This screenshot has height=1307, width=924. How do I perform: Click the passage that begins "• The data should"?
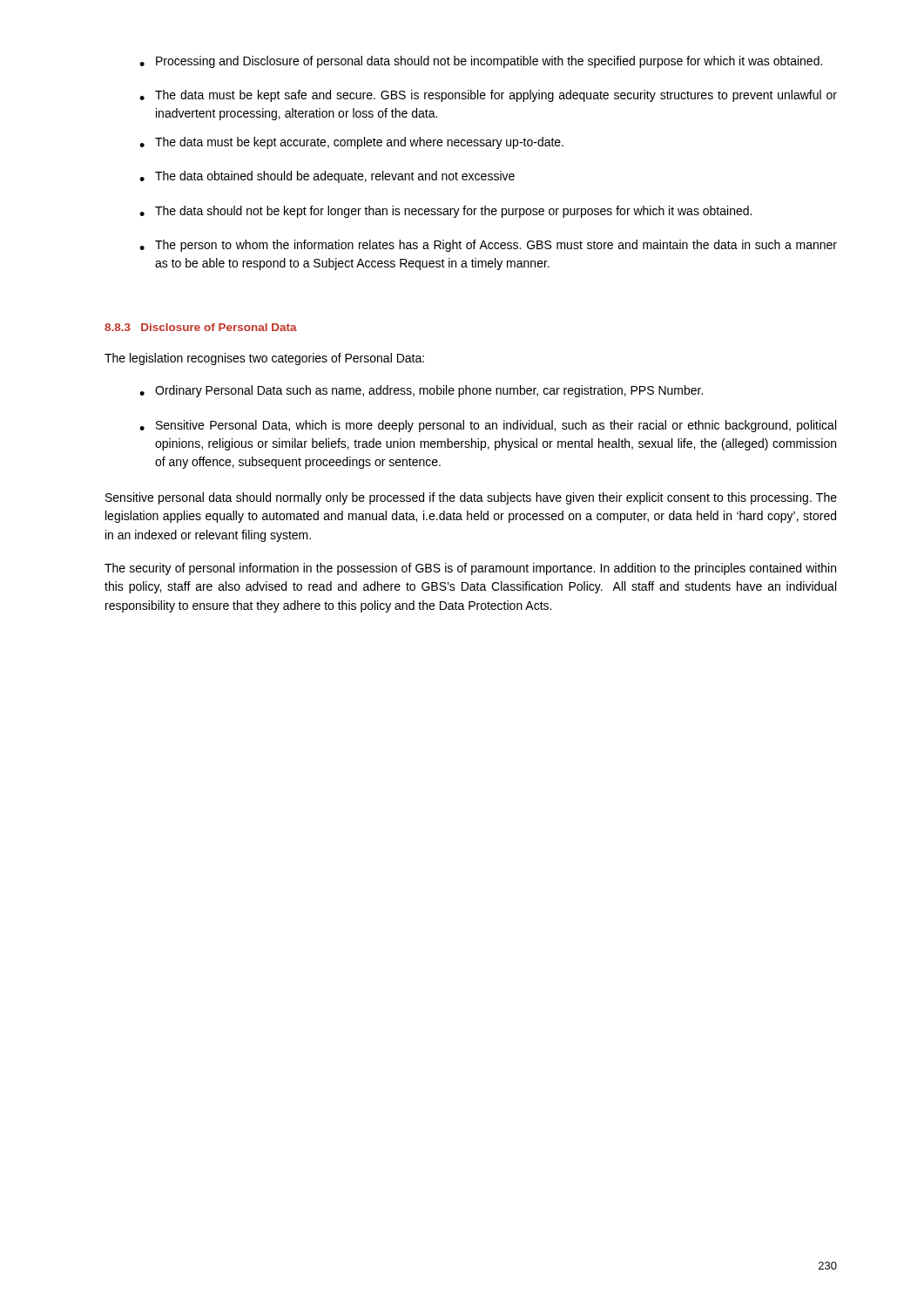point(446,214)
